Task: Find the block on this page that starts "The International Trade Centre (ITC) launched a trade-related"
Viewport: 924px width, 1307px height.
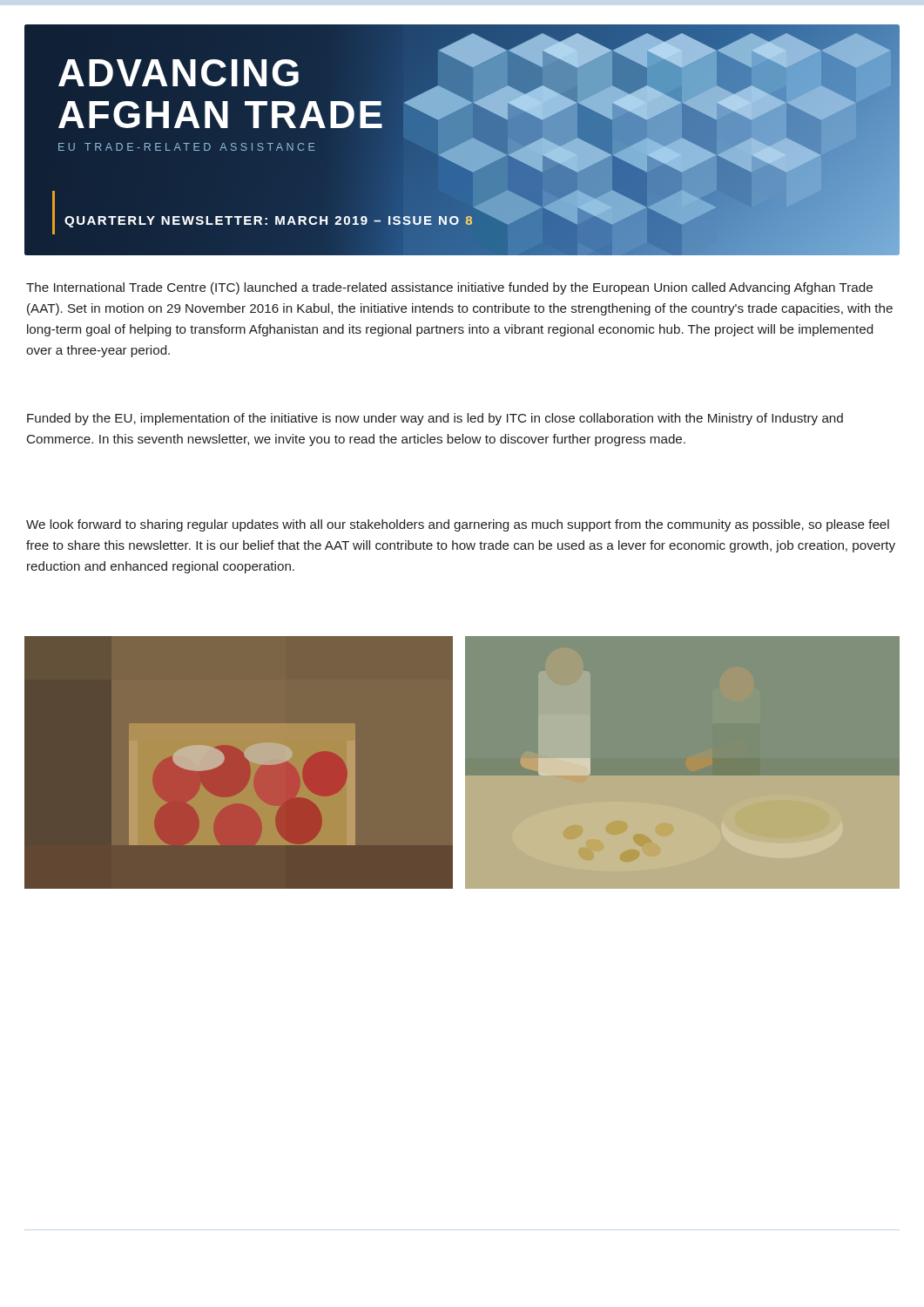Action: coord(460,319)
